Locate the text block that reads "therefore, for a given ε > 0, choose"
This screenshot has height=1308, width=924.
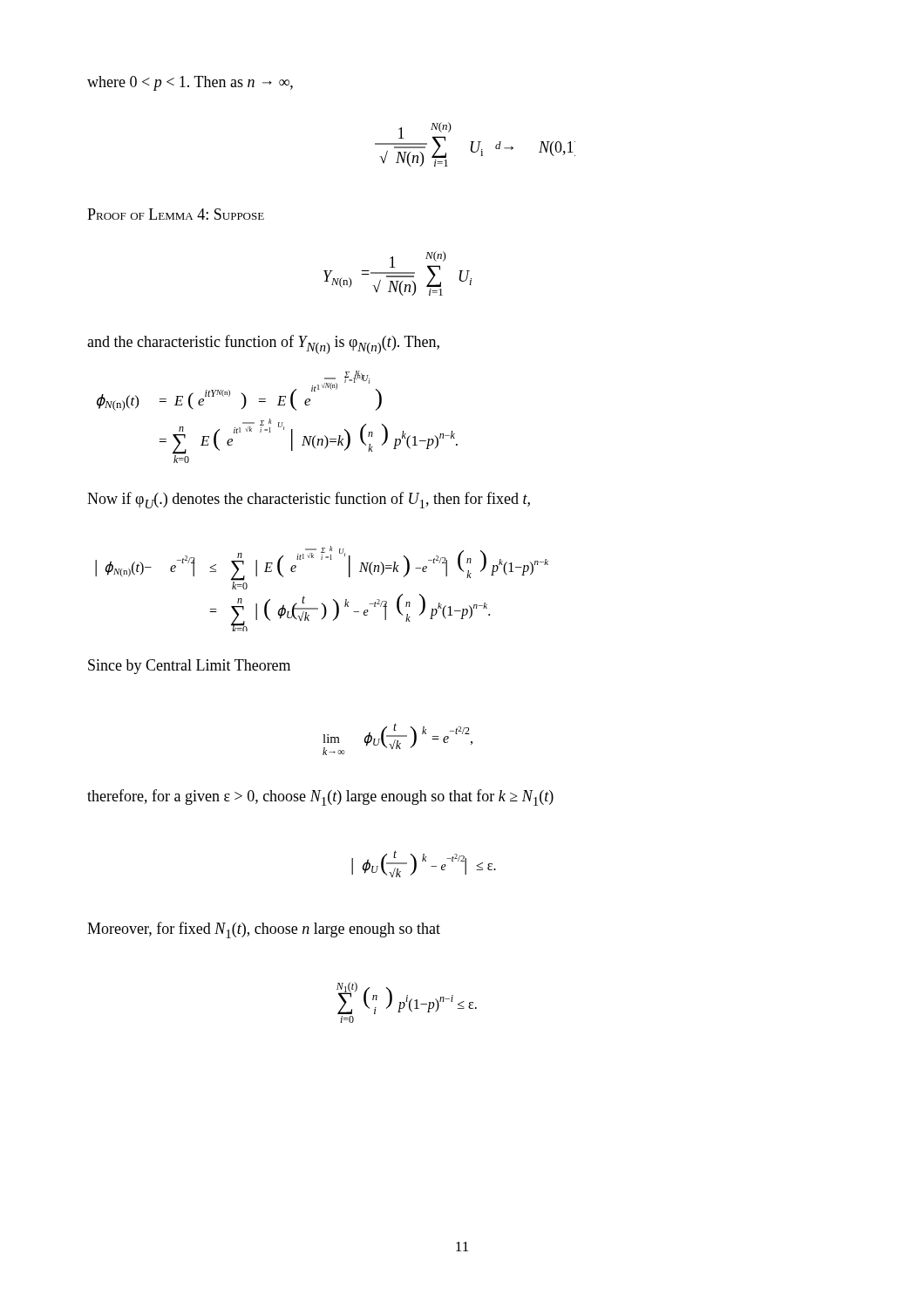pos(320,798)
